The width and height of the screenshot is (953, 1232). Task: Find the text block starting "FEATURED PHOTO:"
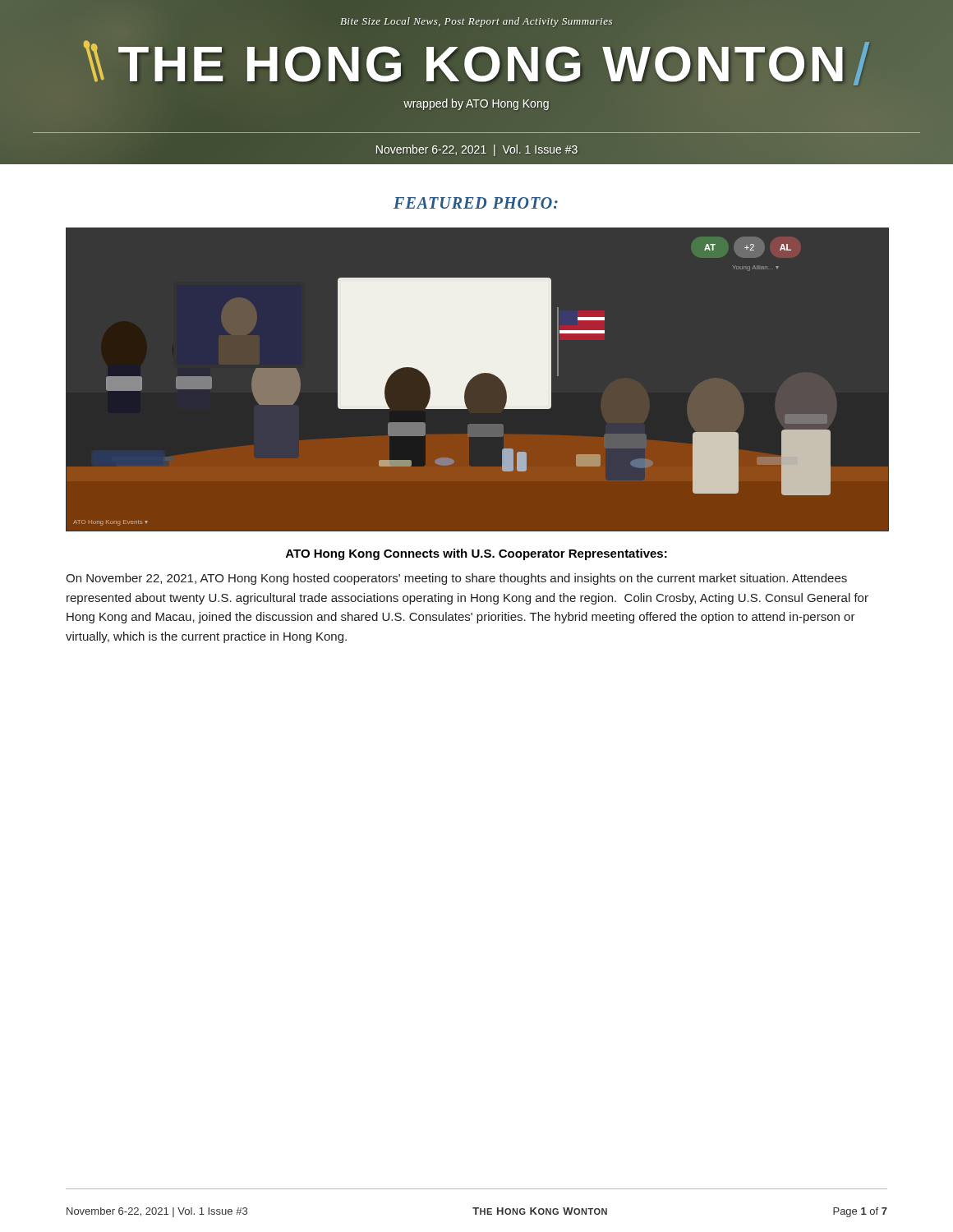click(476, 203)
